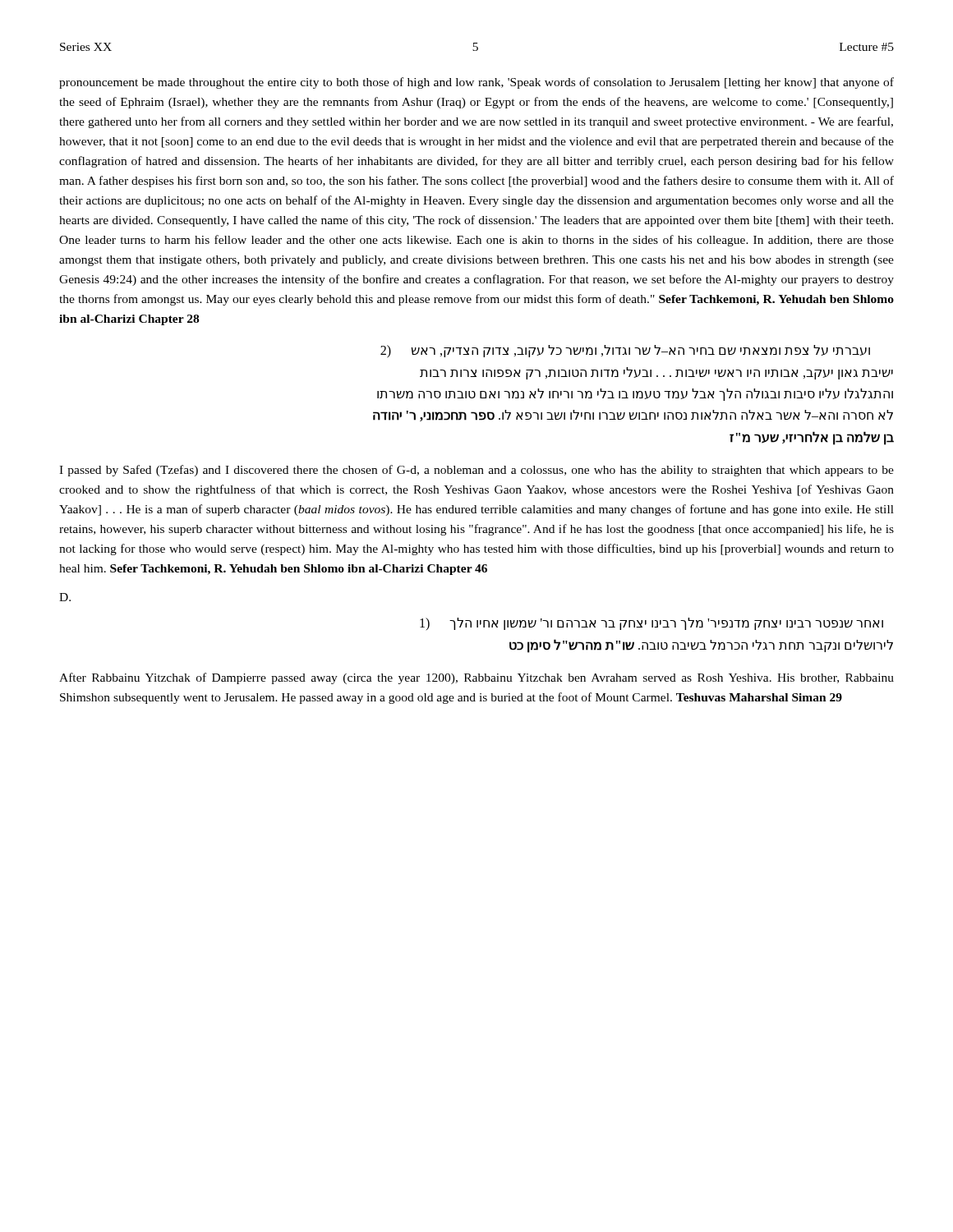Viewport: 953px width, 1232px height.
Task: Where is the passage that starts "After Rabbainu Yitzchak of Dampierre passed away (circa"?
Action: click(476, 687)
